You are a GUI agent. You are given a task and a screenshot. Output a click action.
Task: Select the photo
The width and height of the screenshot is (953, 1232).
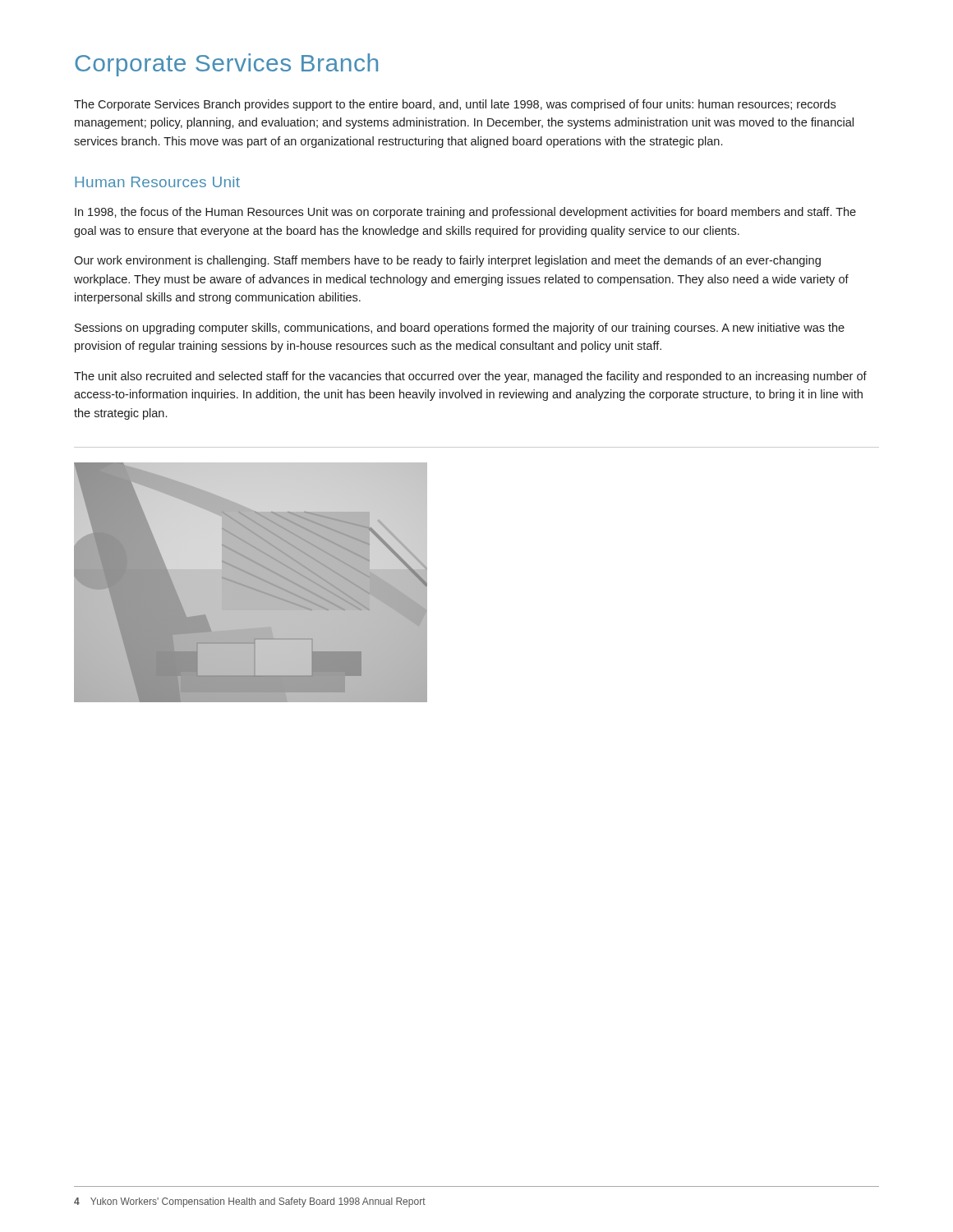(x=251, y=582)
